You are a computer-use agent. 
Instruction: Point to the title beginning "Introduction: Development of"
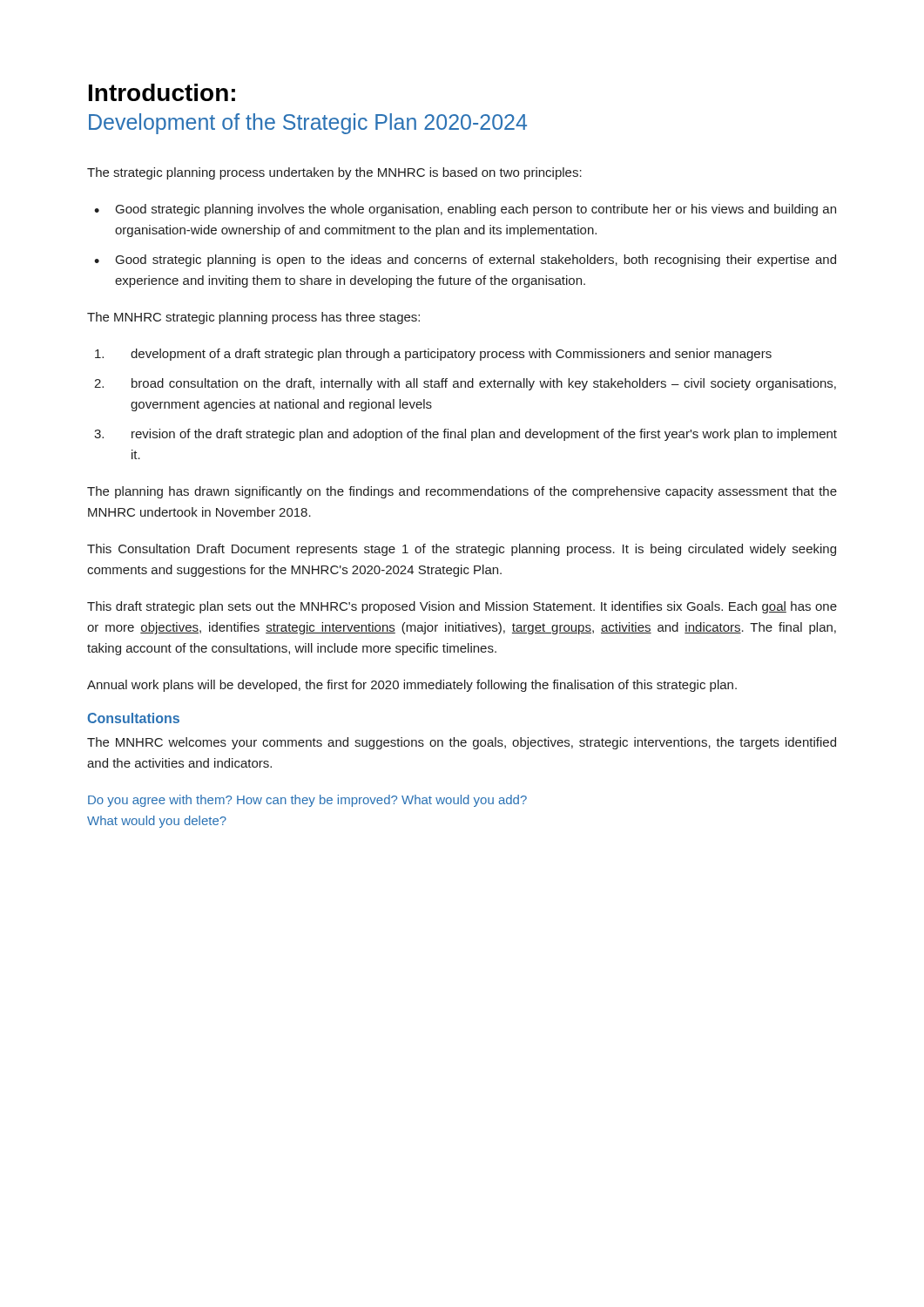462,107
